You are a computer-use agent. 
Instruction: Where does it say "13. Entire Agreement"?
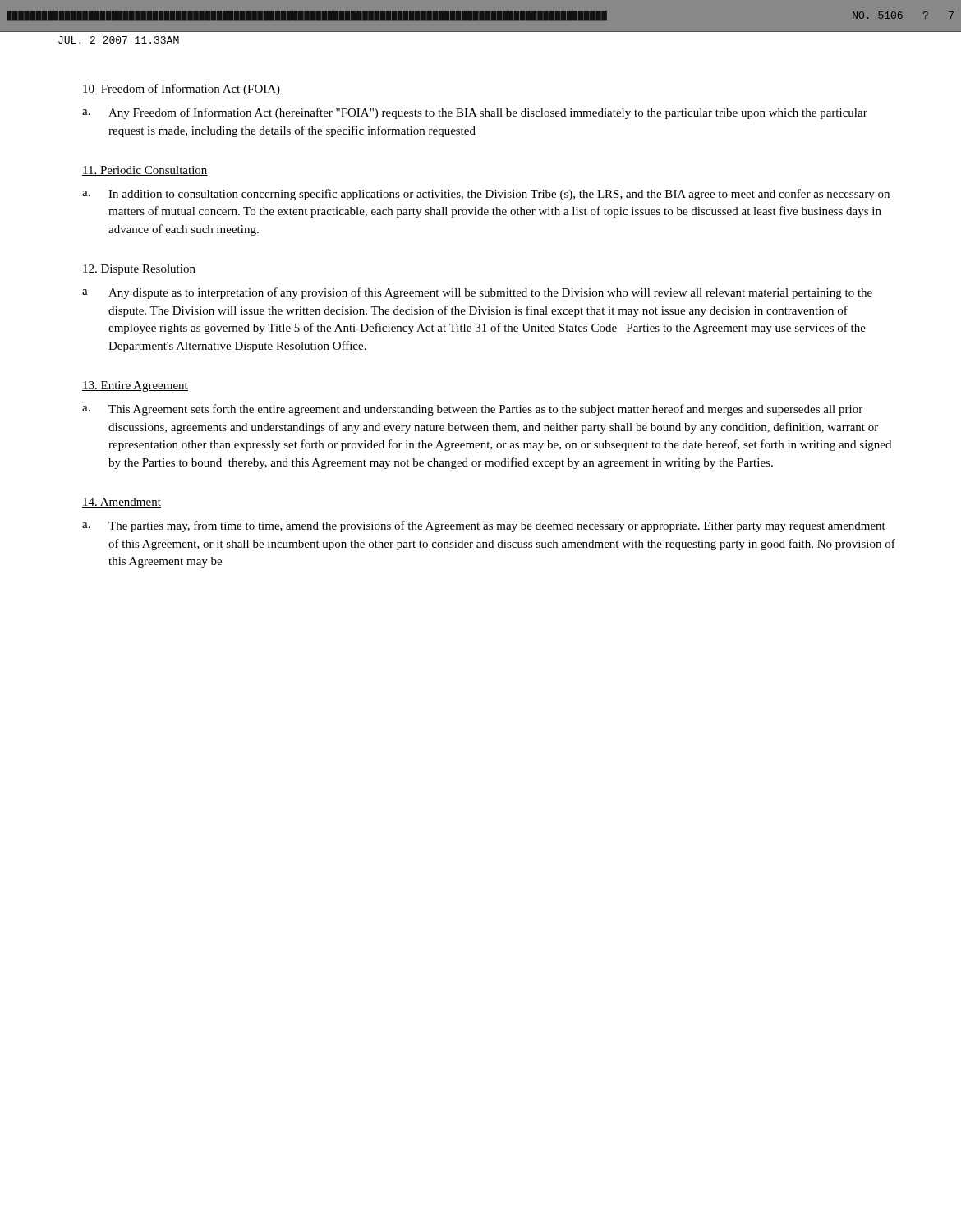[135, 385]
